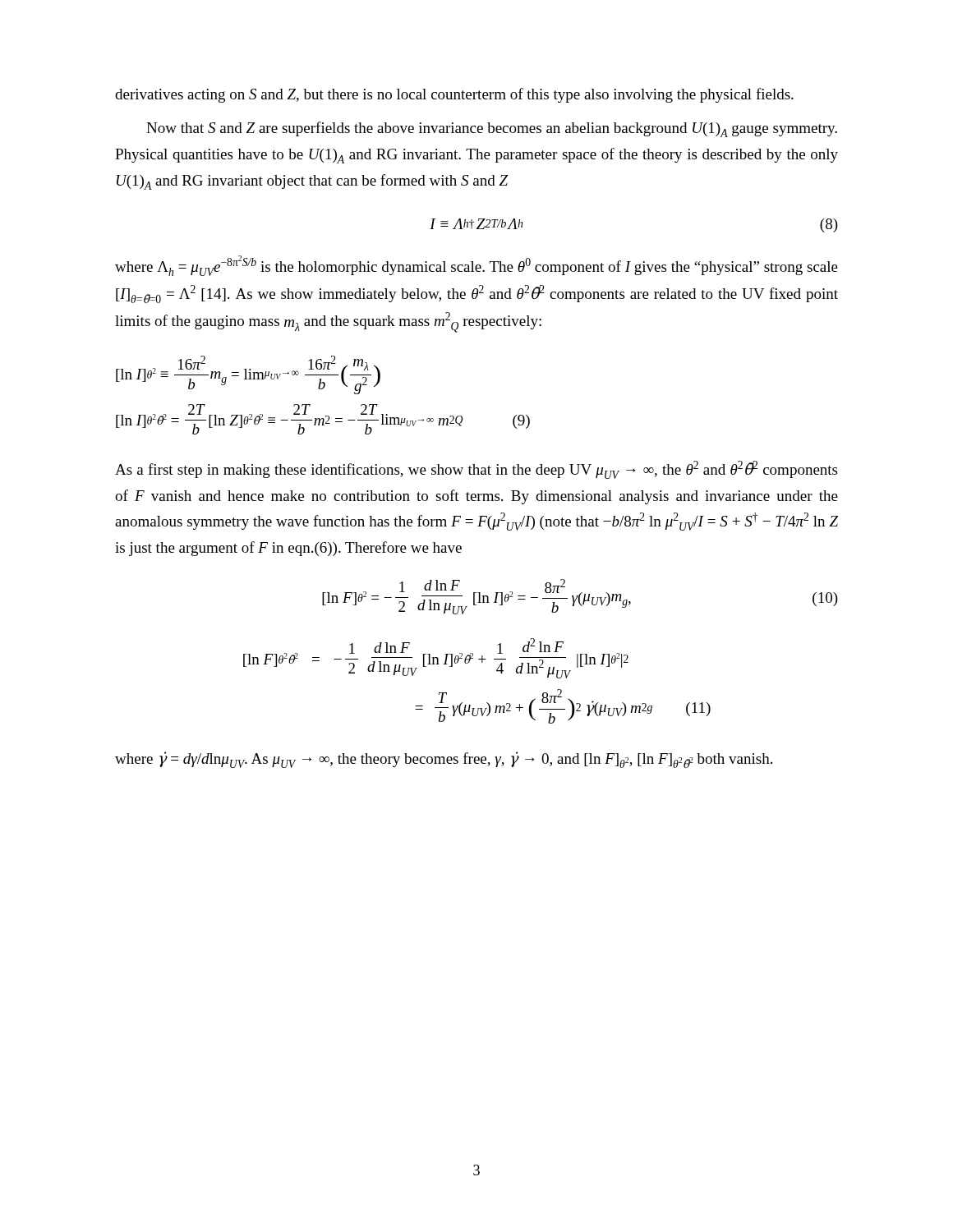Viewport: 953px width, 1232px height.
Task: Find the formula with the text "[ln F]θ2θ̄2 ="
Action: click(x=476, y=682)
